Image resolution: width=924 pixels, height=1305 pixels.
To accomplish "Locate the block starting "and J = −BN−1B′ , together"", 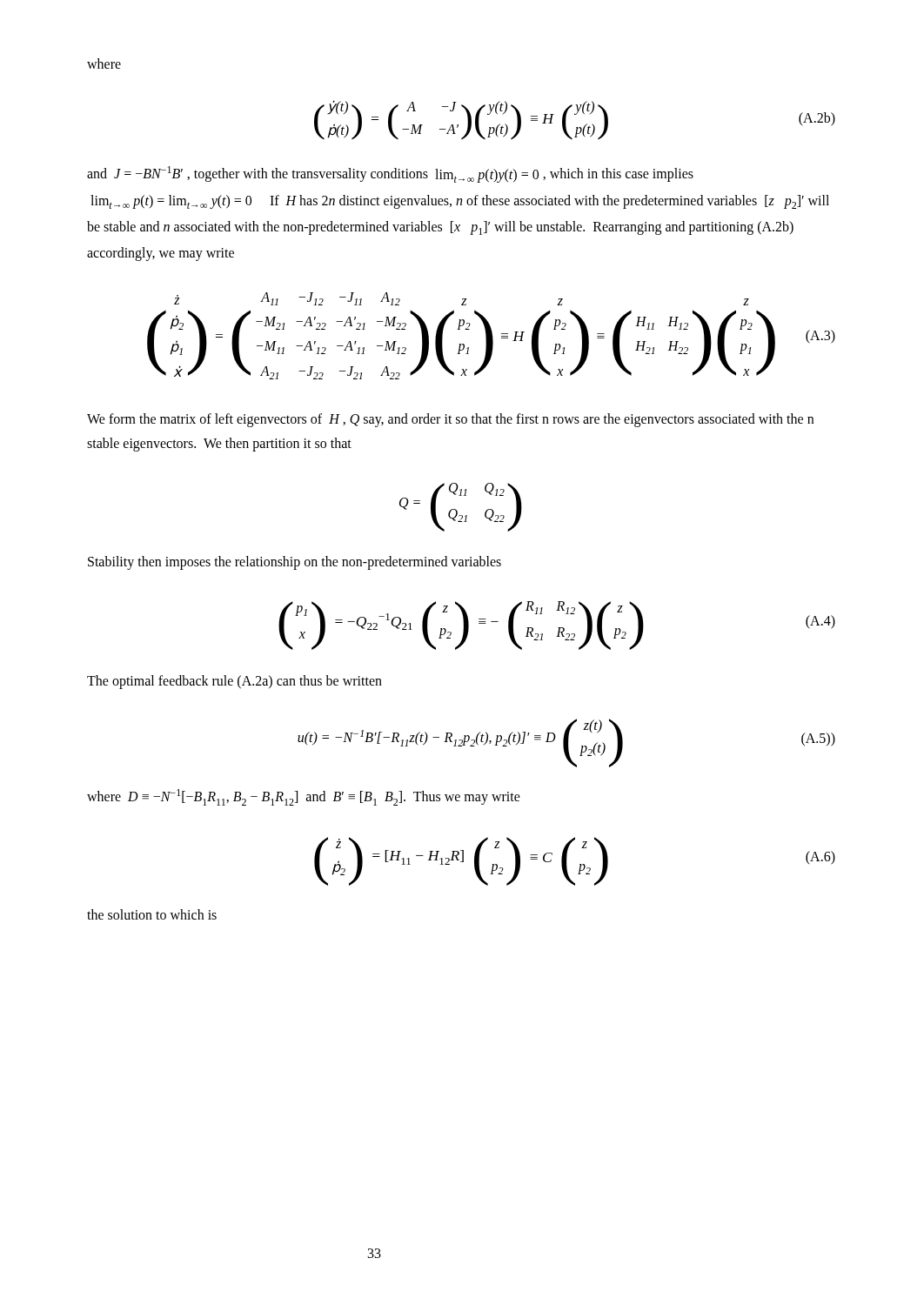I will click(x=458, y=212).
